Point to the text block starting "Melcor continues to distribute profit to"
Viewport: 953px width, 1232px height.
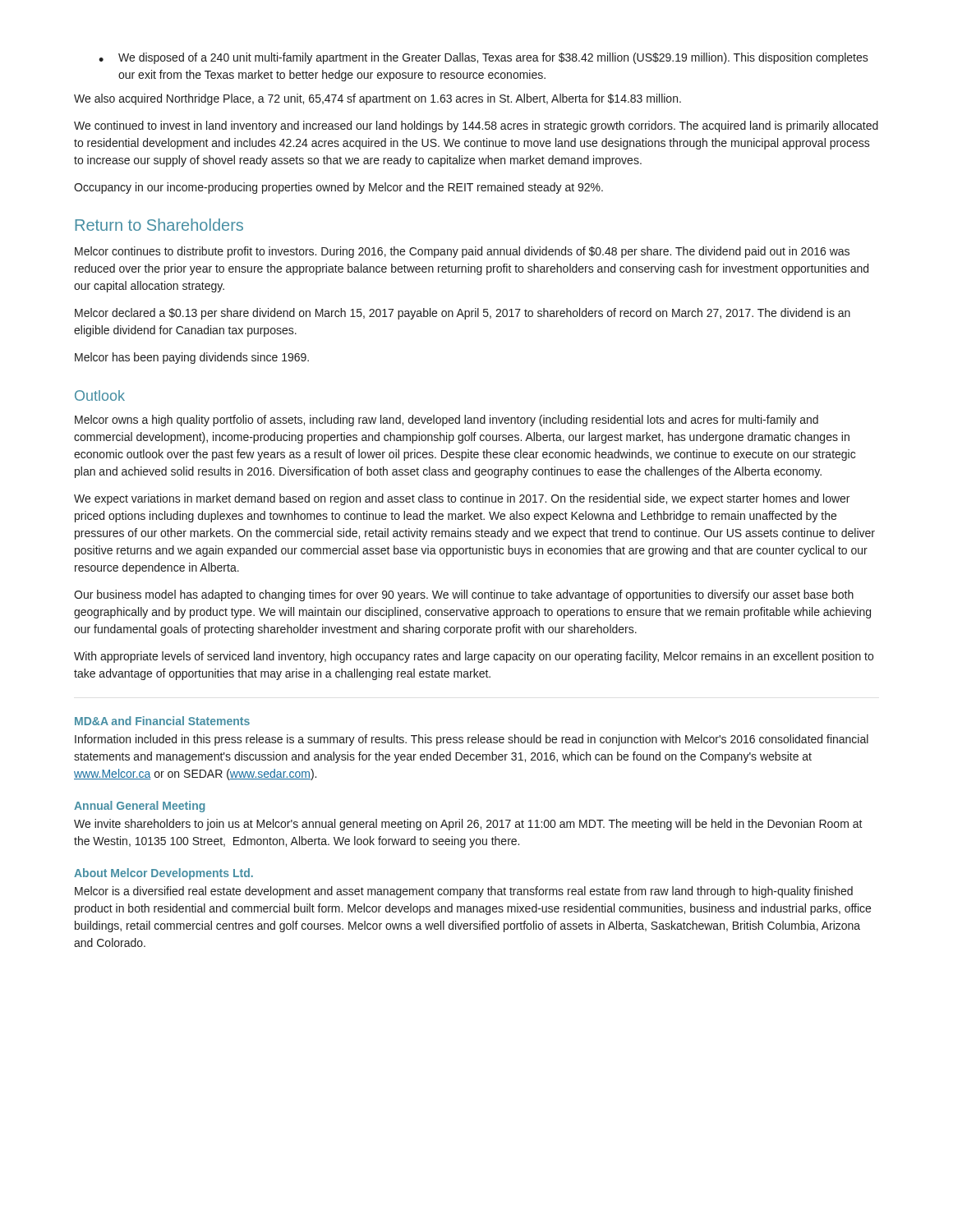click(472, 269)
